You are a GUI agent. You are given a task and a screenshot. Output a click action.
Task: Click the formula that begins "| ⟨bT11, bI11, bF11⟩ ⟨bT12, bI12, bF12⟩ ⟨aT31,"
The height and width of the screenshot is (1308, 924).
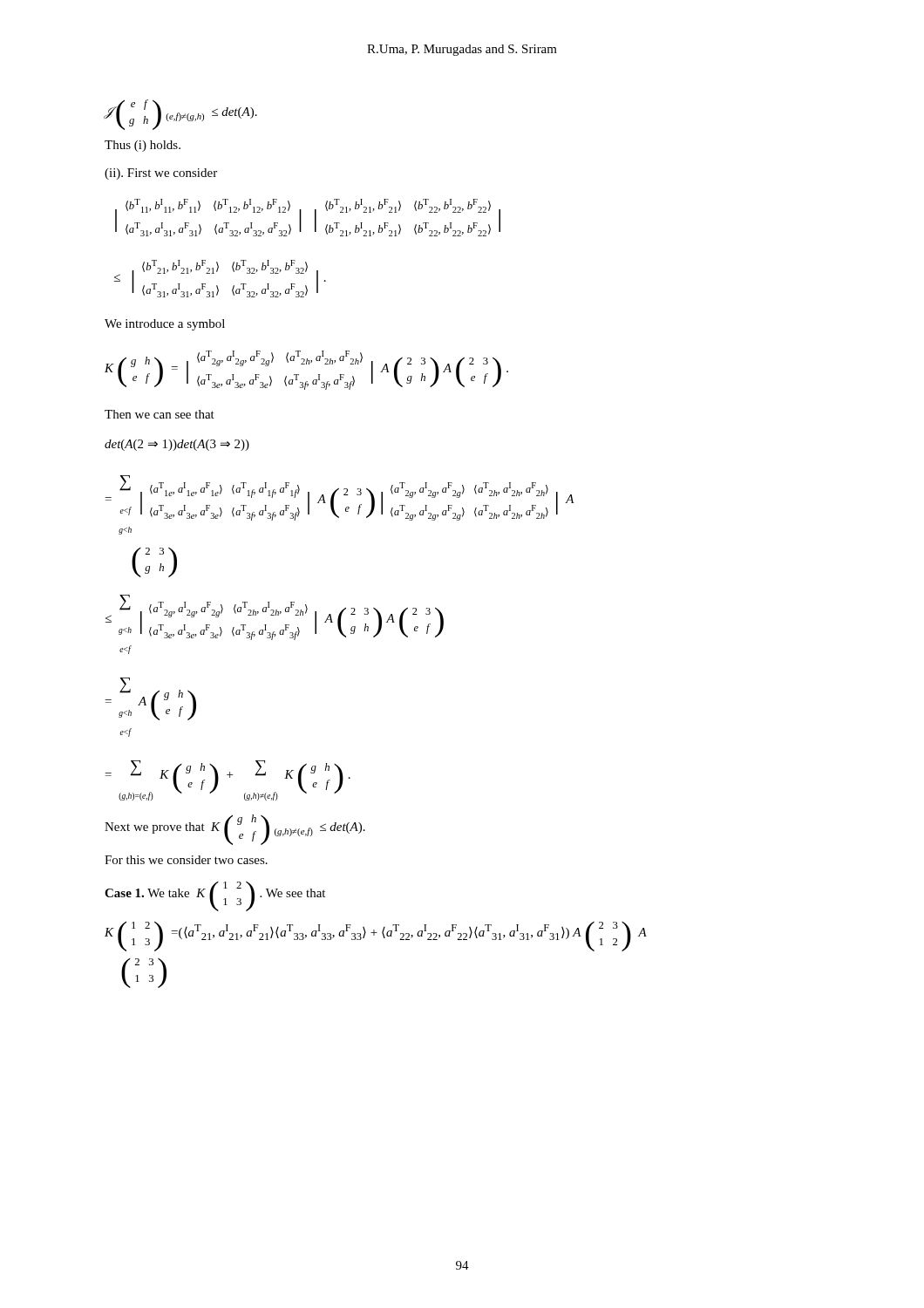(x=308, y=218)
